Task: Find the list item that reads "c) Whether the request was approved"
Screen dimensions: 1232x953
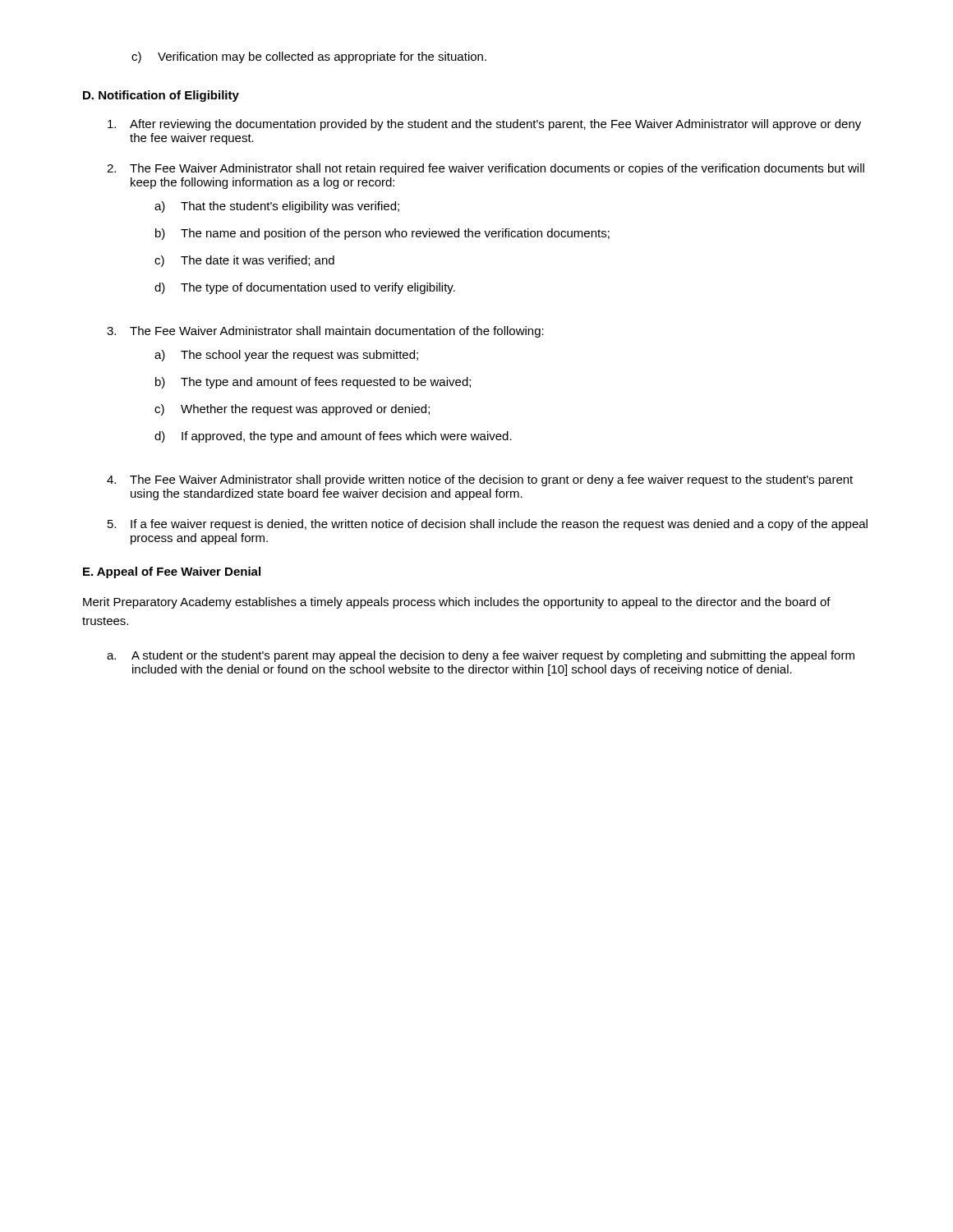Action: pos(333,409)
